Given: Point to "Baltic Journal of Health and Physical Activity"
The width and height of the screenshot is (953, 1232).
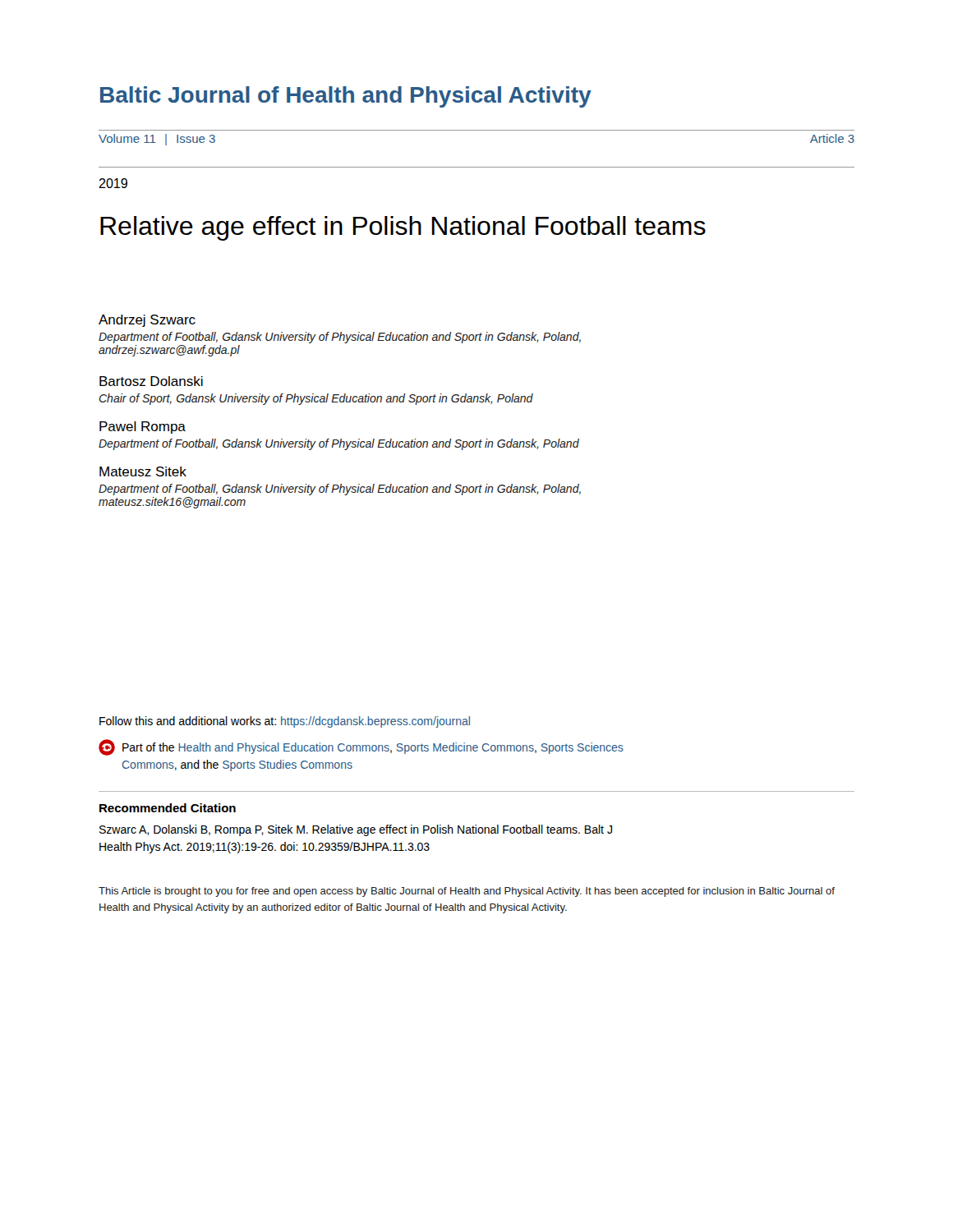Looking at the screenshot, I should click(345, 95).
